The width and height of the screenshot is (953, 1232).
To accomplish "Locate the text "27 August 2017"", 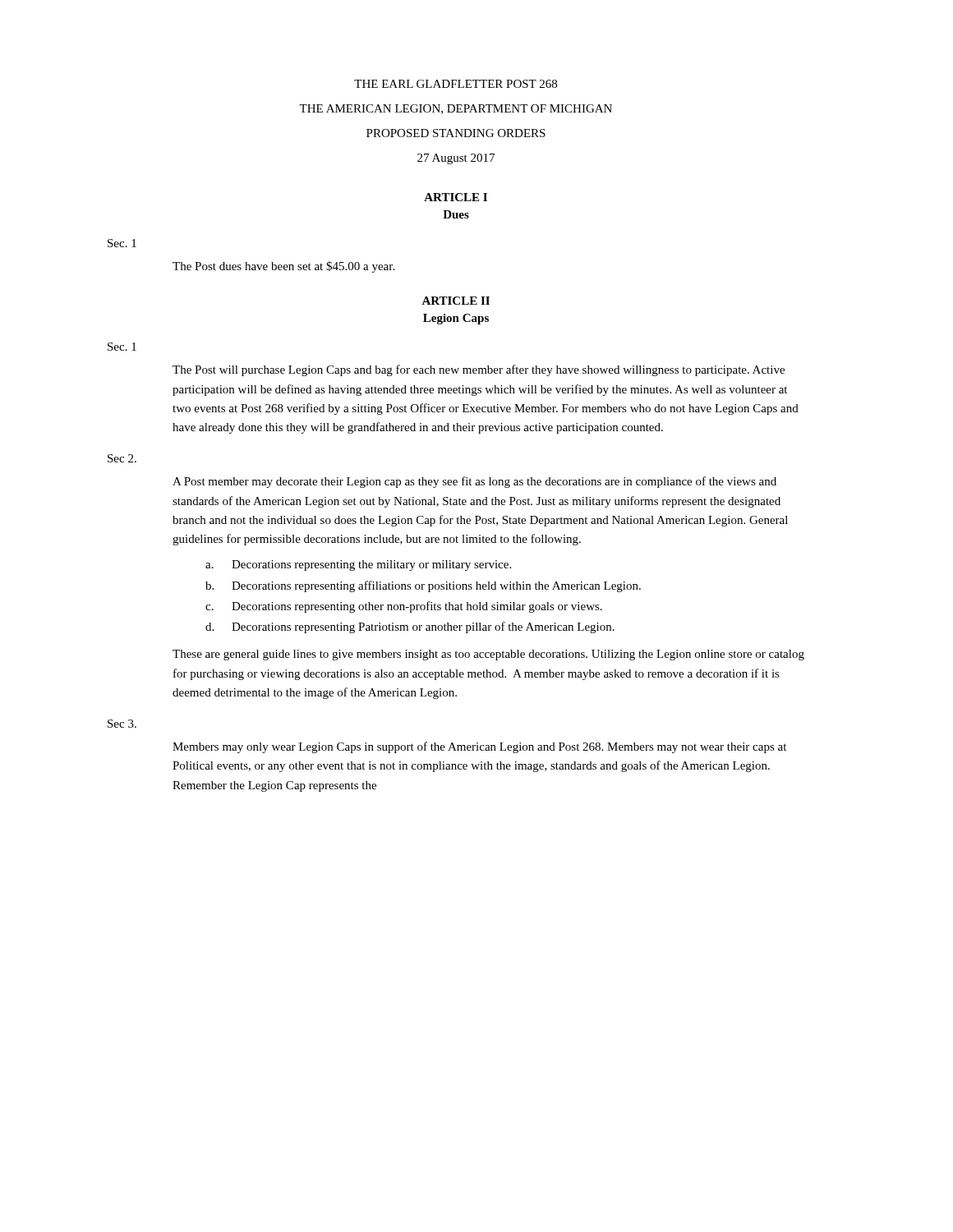I will [x=456, y=158].
